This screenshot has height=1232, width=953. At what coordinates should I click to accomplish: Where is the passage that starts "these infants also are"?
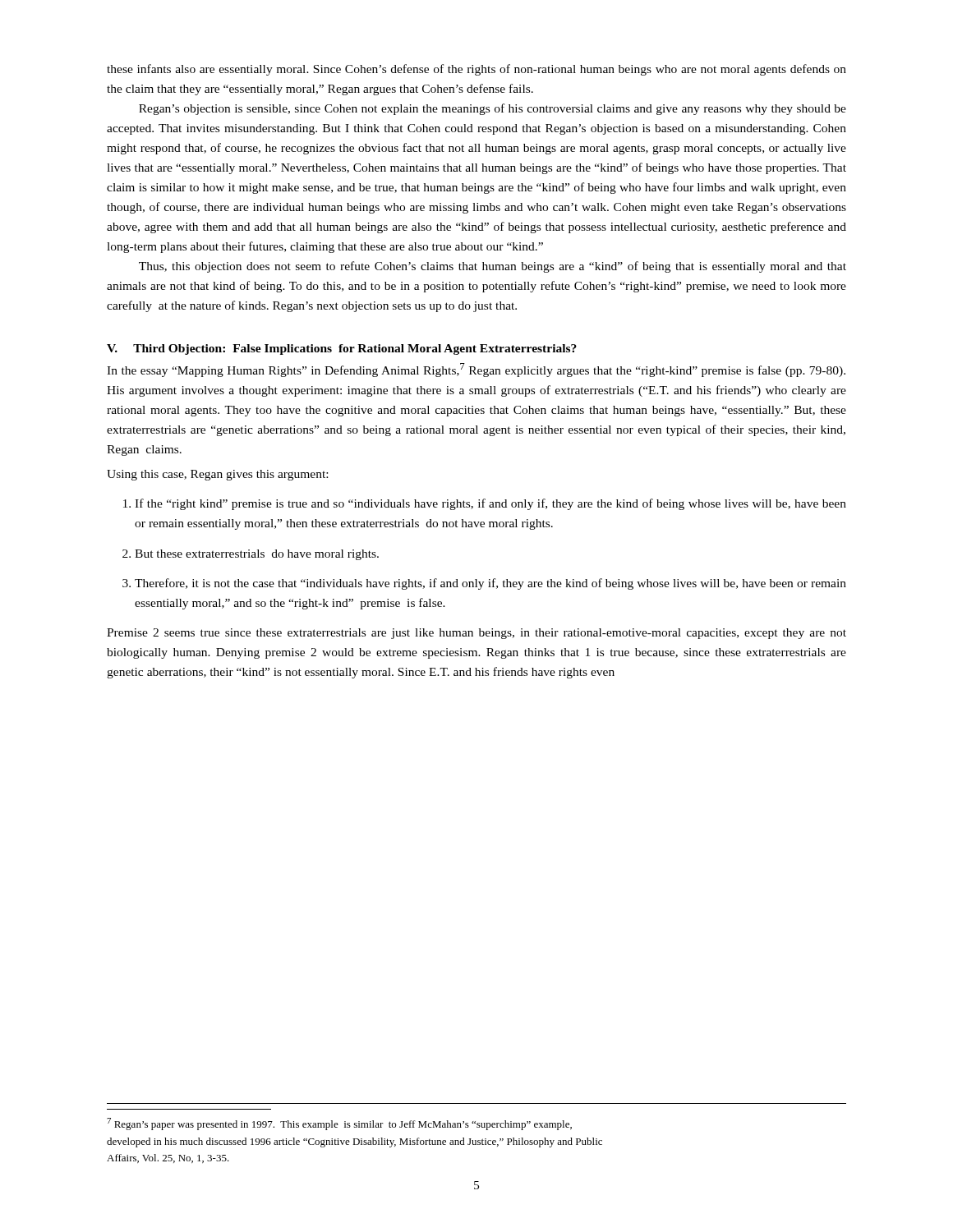[x=476, y=79]
